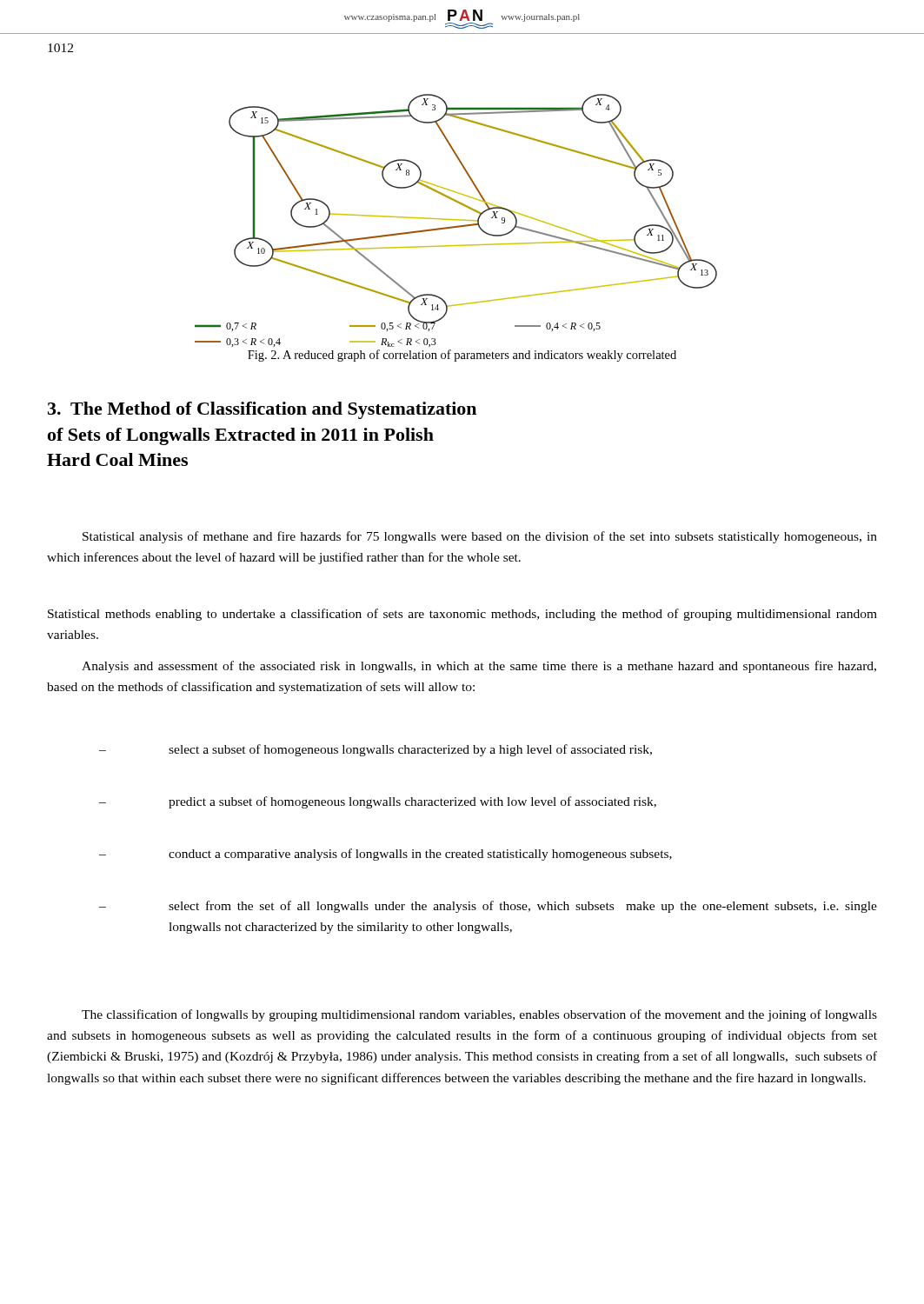Find the network graph
This screenshot has width=924, height=1304.
pyautogui.click(x=462, y=209)
